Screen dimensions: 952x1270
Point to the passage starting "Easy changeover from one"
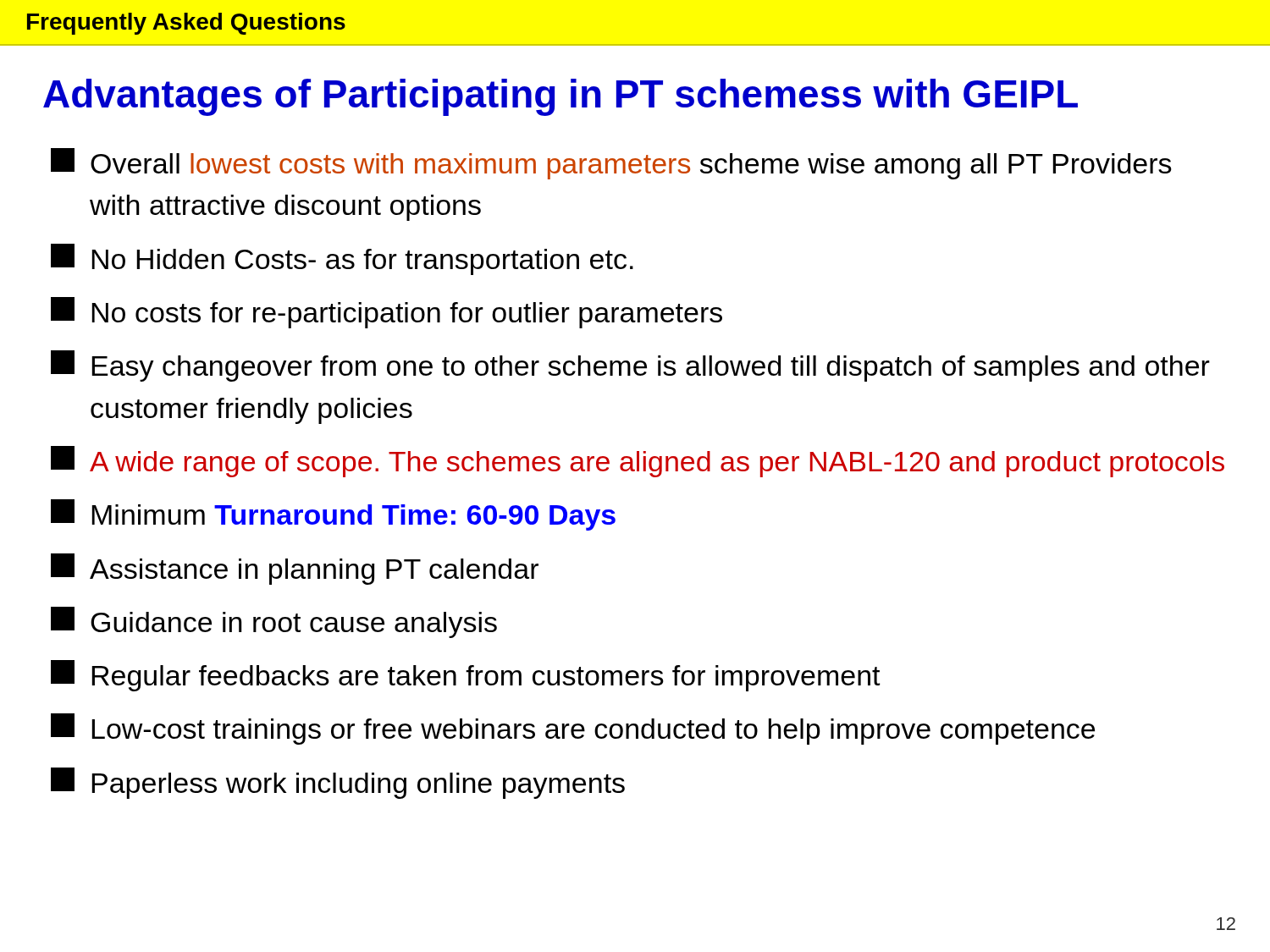(639, 387)
